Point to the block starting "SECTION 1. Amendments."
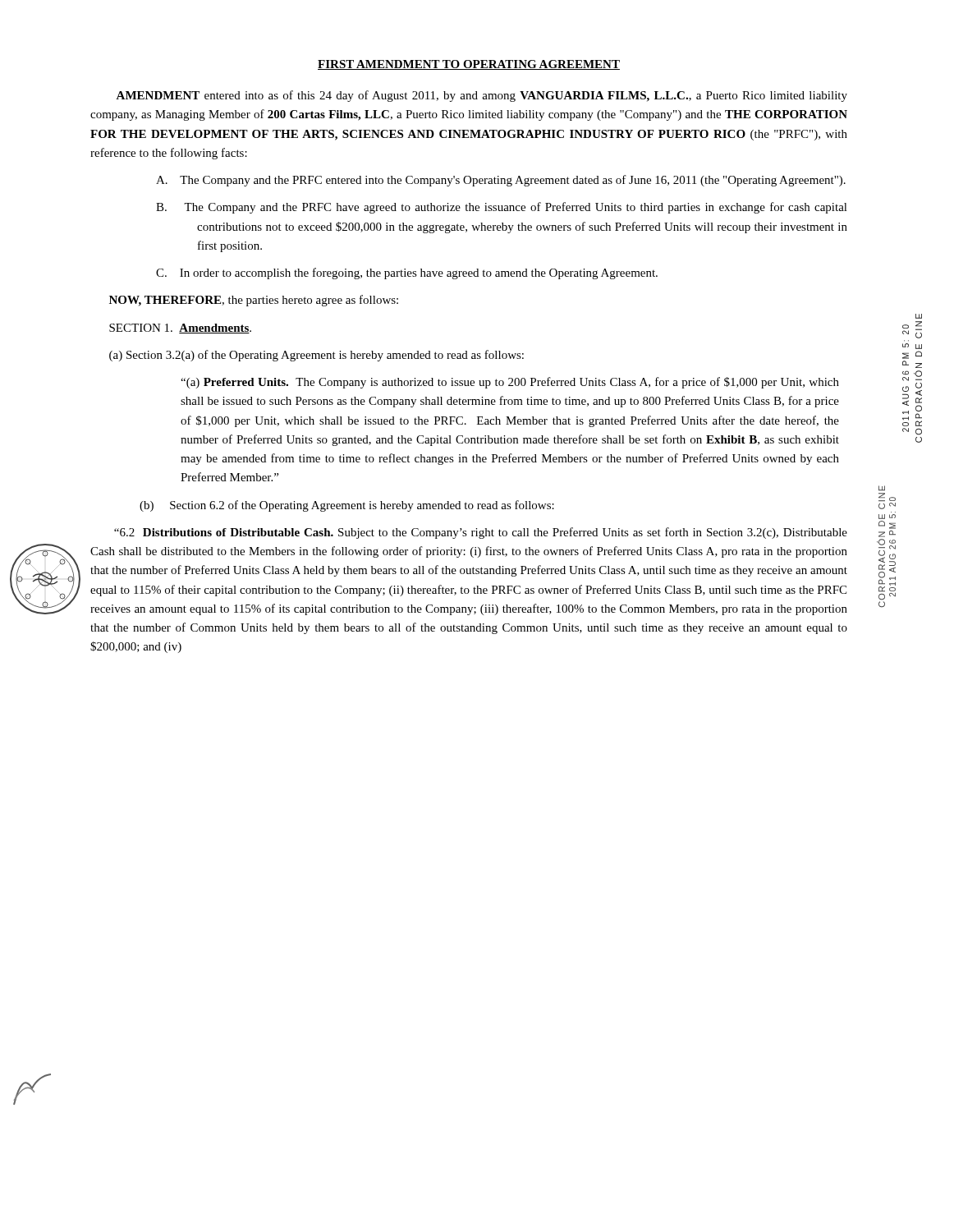This screenshot has height=1232, width=954. point(171,327)
